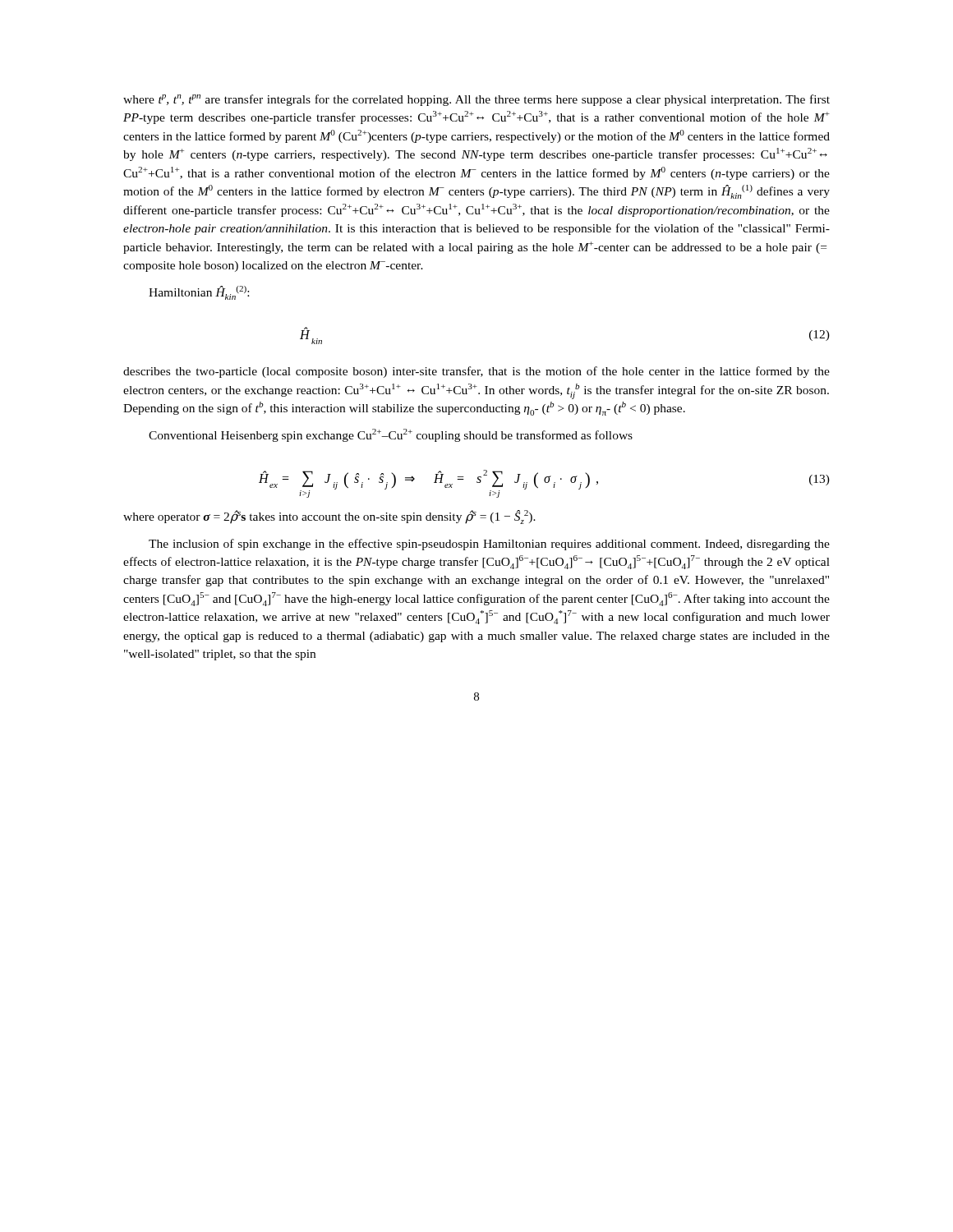Viewport: 953px width, 1232px height.
Task: Click the passage that begins "where operator σ"
Action: [330, 517]
